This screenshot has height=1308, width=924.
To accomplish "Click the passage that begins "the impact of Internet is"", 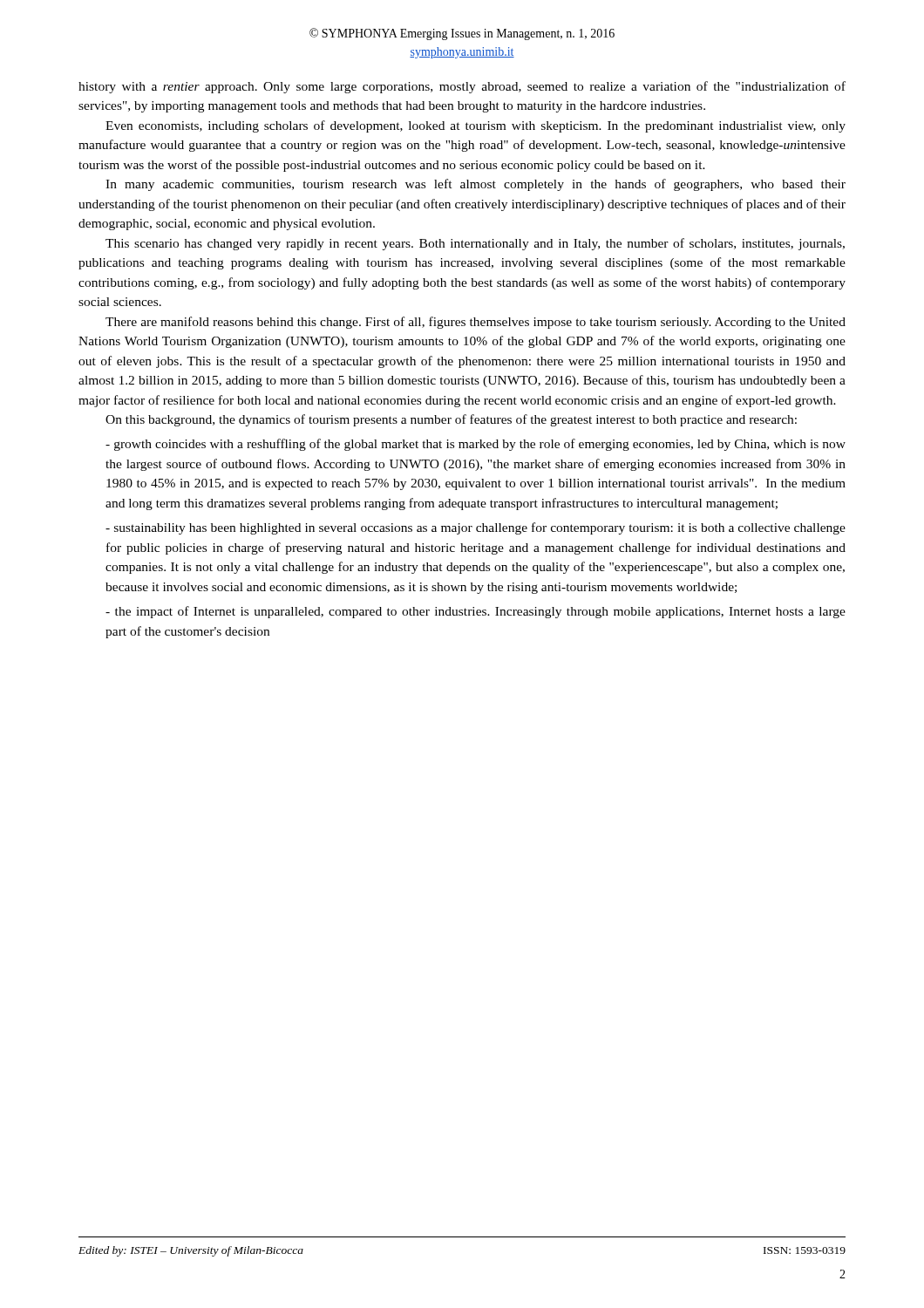I will pos(476,621).
